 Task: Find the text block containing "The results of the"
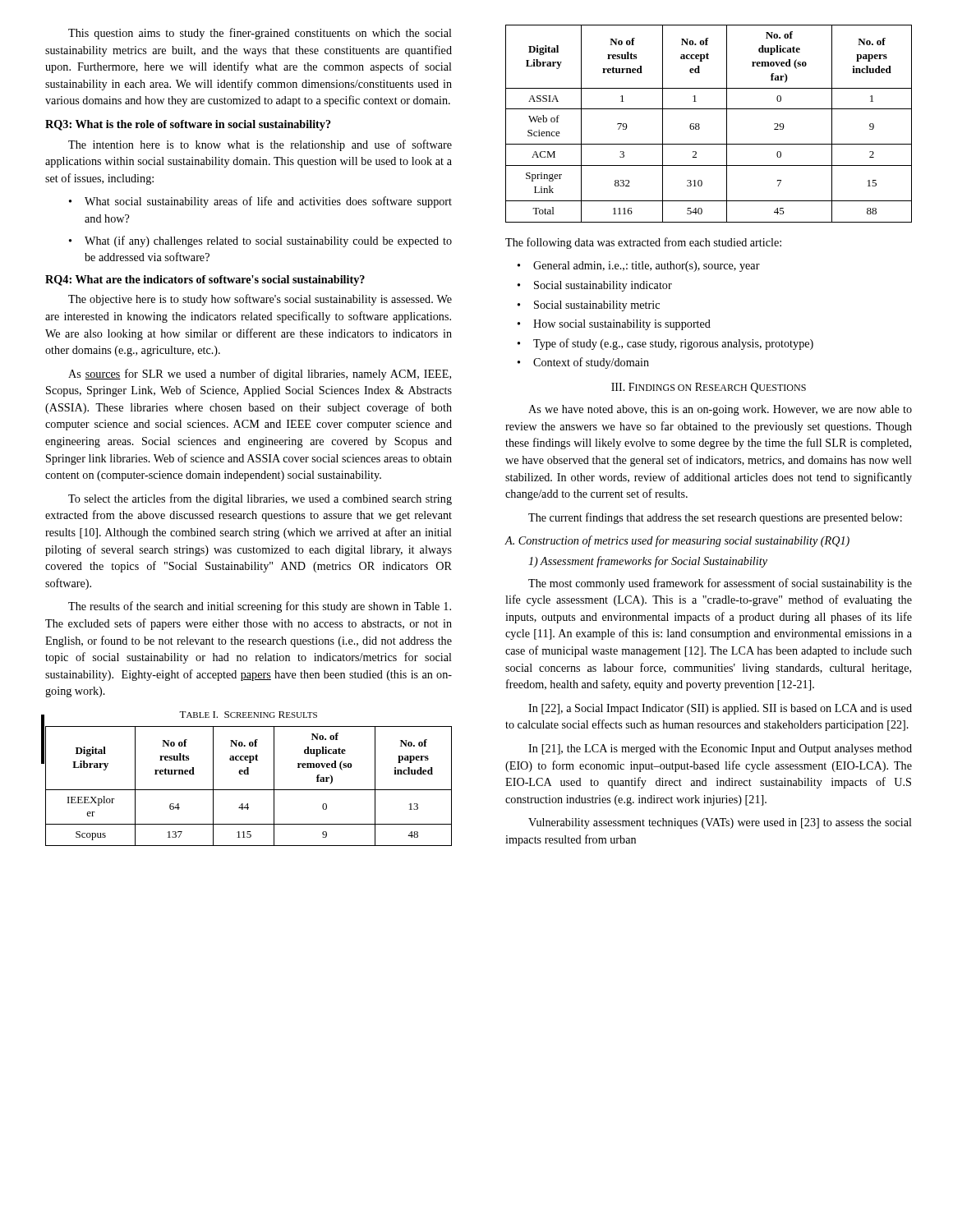click(248, 649)
